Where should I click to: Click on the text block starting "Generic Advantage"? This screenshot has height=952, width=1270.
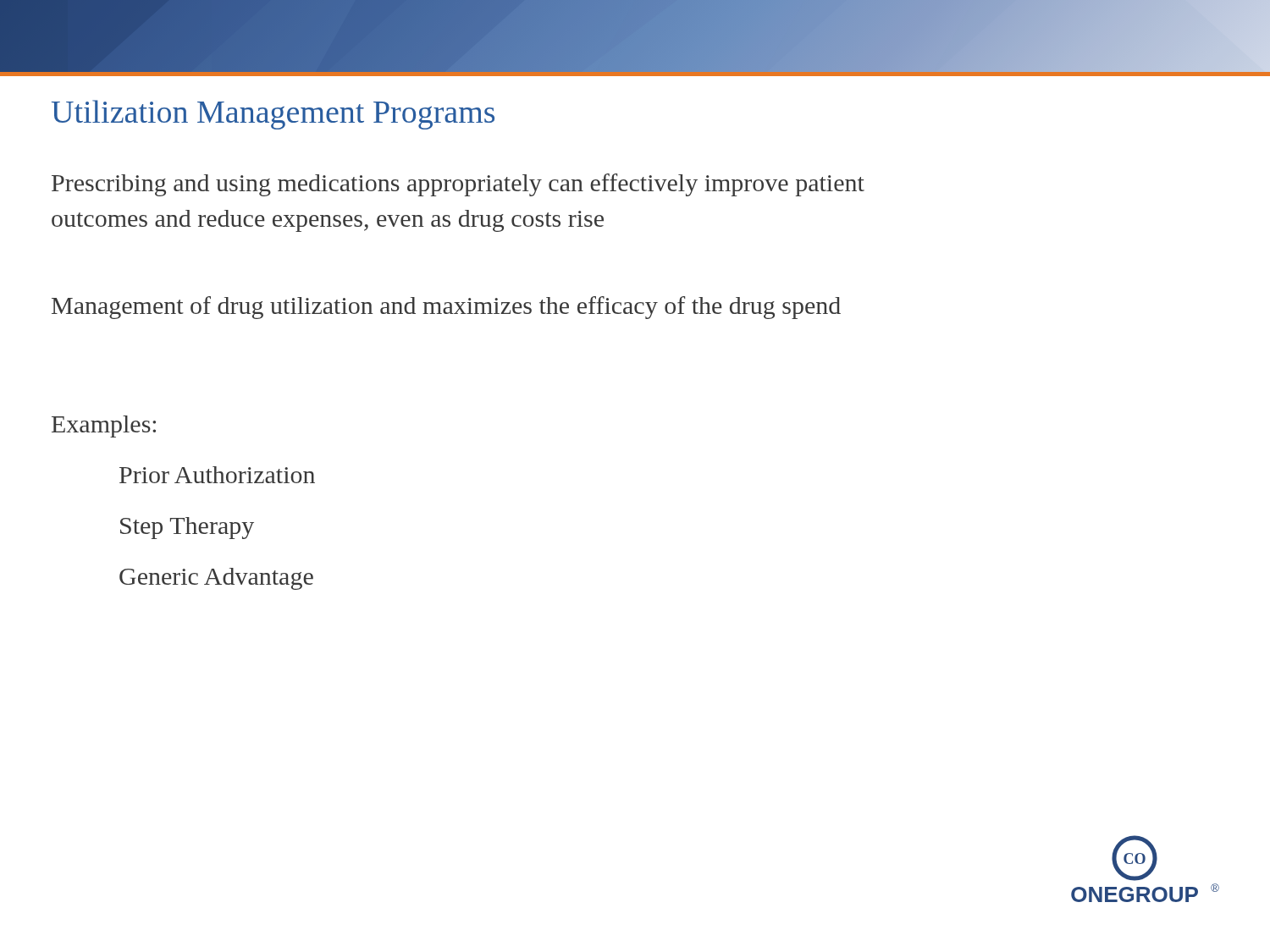[216, 576]
